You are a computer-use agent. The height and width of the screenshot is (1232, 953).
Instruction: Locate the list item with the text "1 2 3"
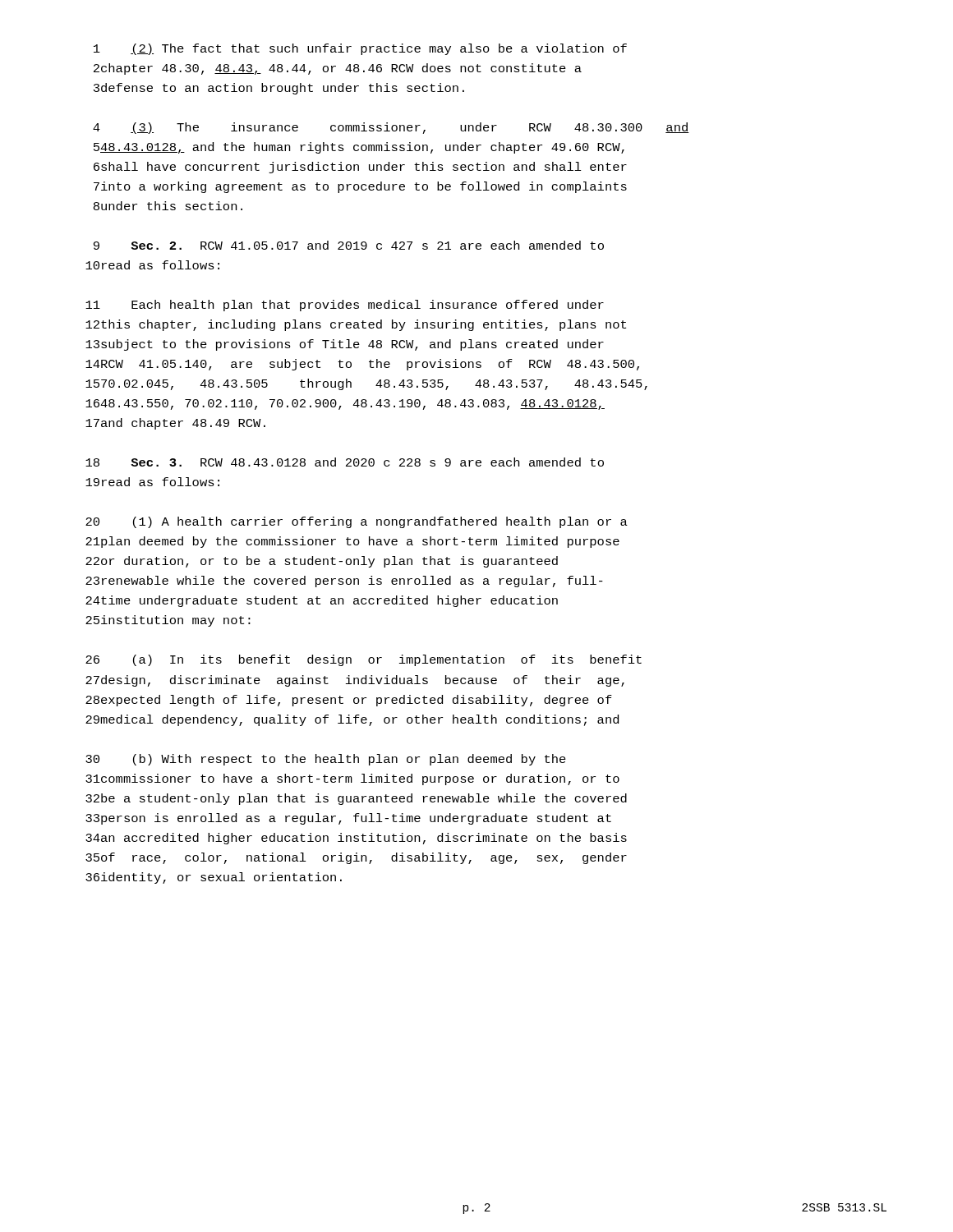click(476, 69)
